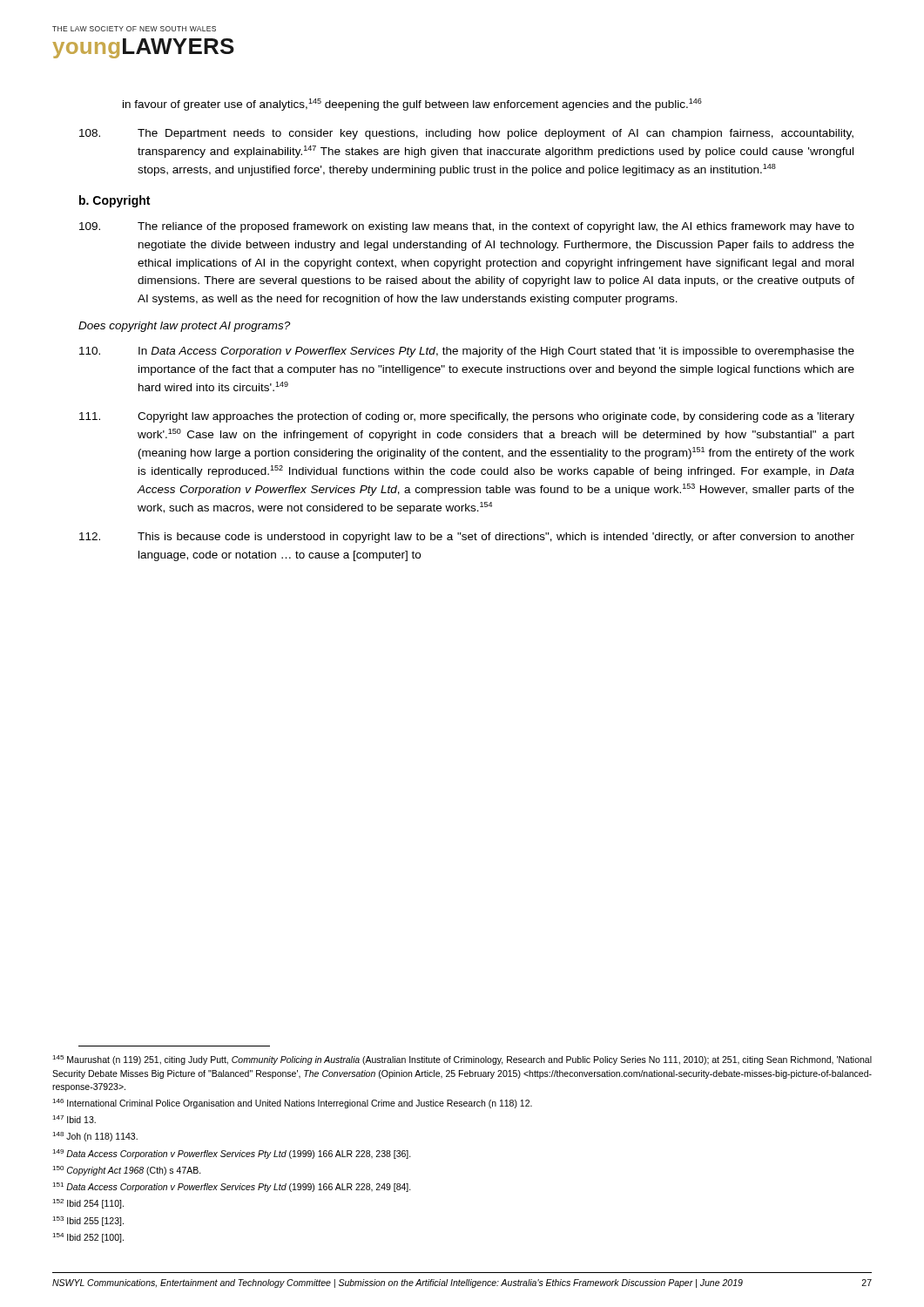Viewport: 924px width, 1307px height.
Task: Select the footnote containing "147 Ibid 13."
Action: 74,1119
